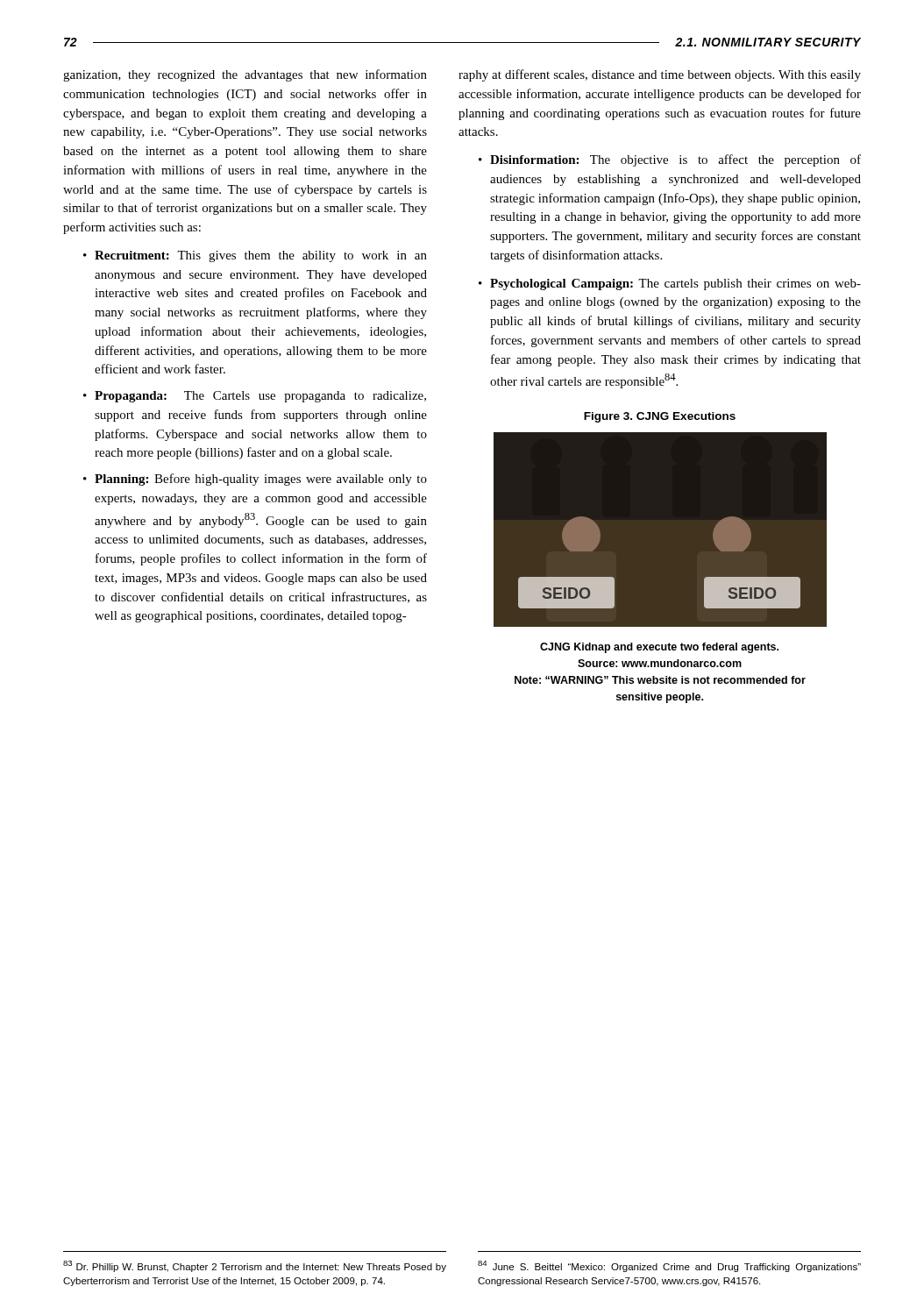Where is the passage that starts "Propaganda: The Cartels use"?

[261, 424]
